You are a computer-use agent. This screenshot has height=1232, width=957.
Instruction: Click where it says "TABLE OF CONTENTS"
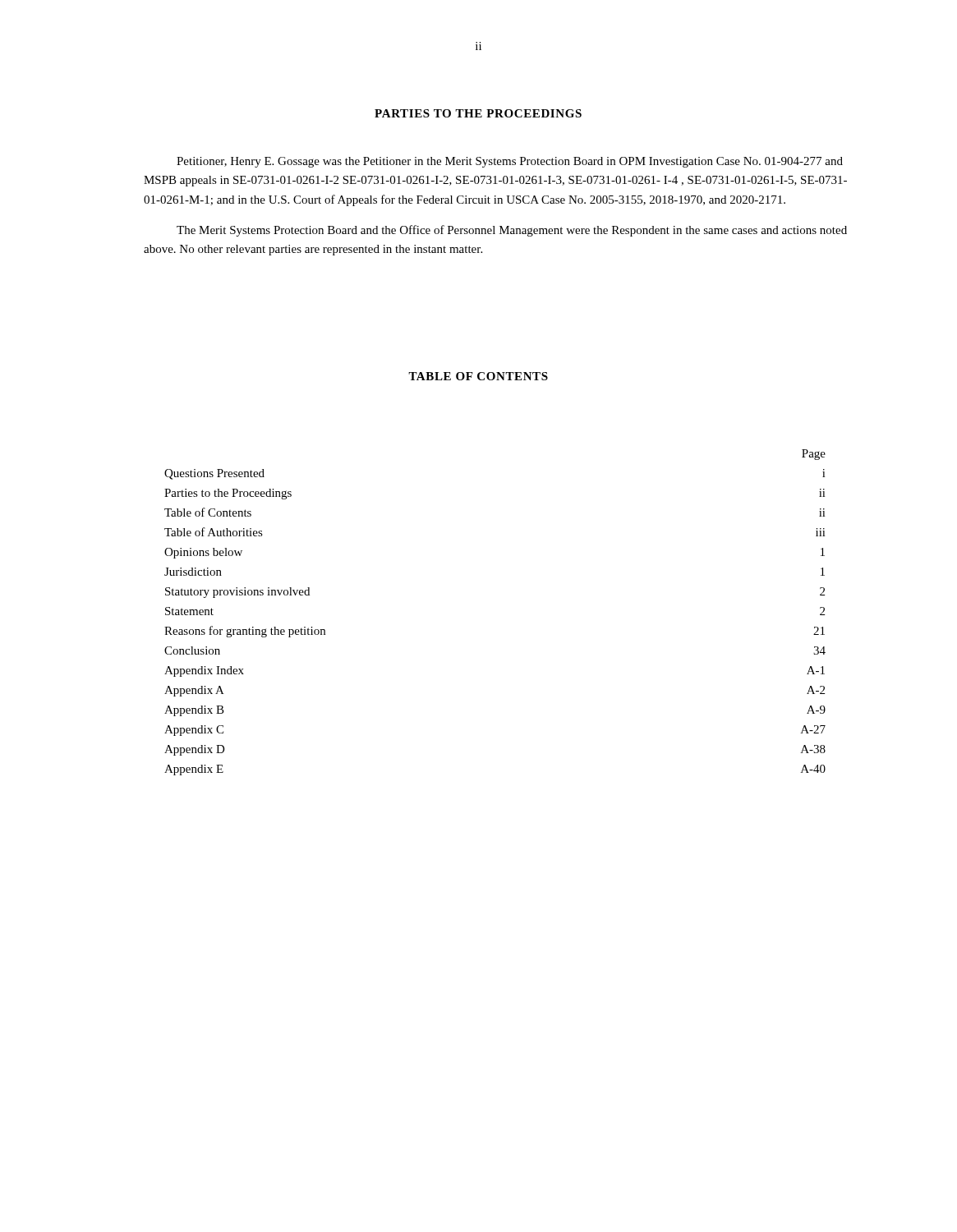pyautogui.click(x=478, y=376)
